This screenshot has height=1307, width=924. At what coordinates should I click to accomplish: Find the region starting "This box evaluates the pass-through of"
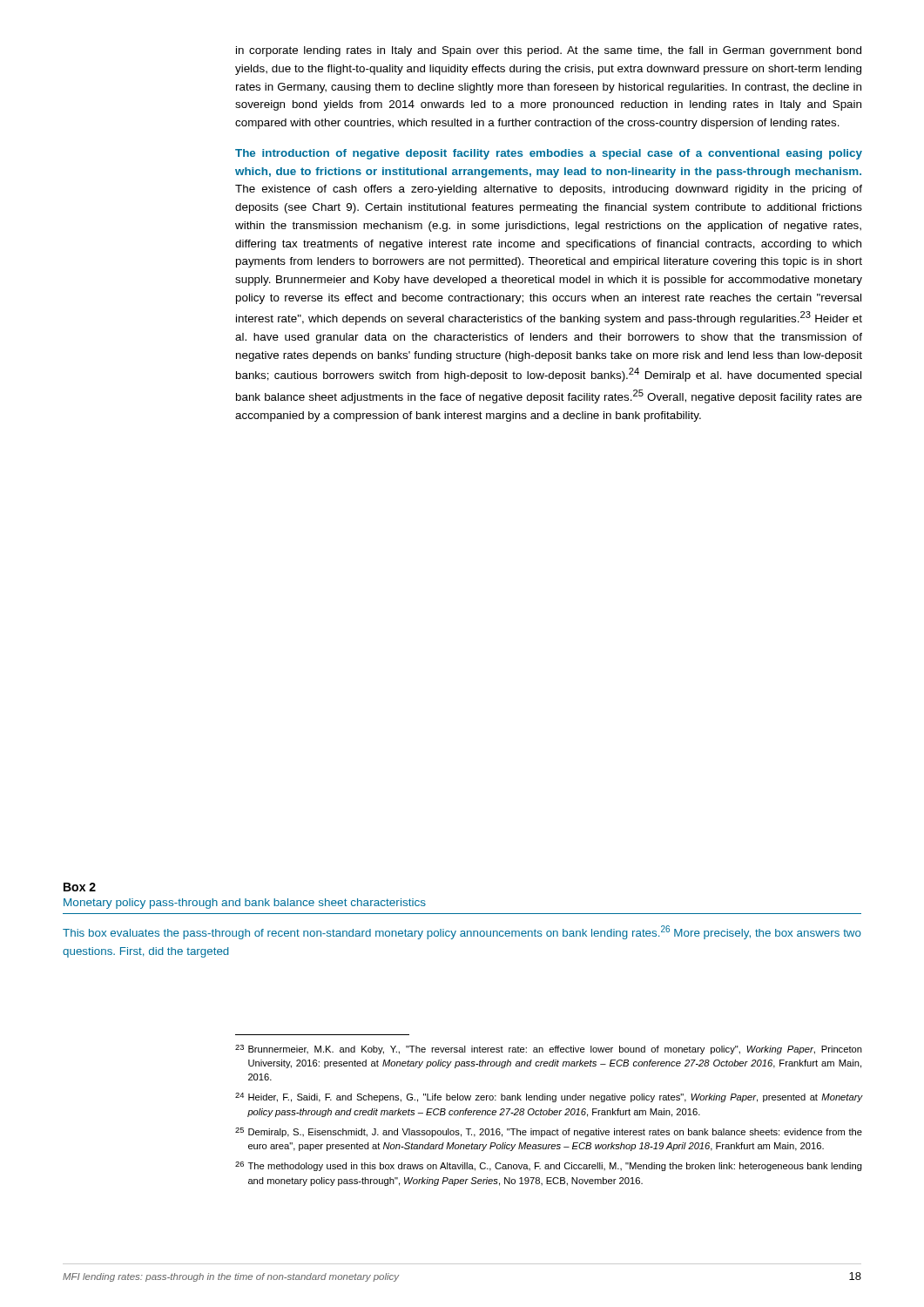coord(462,941)
